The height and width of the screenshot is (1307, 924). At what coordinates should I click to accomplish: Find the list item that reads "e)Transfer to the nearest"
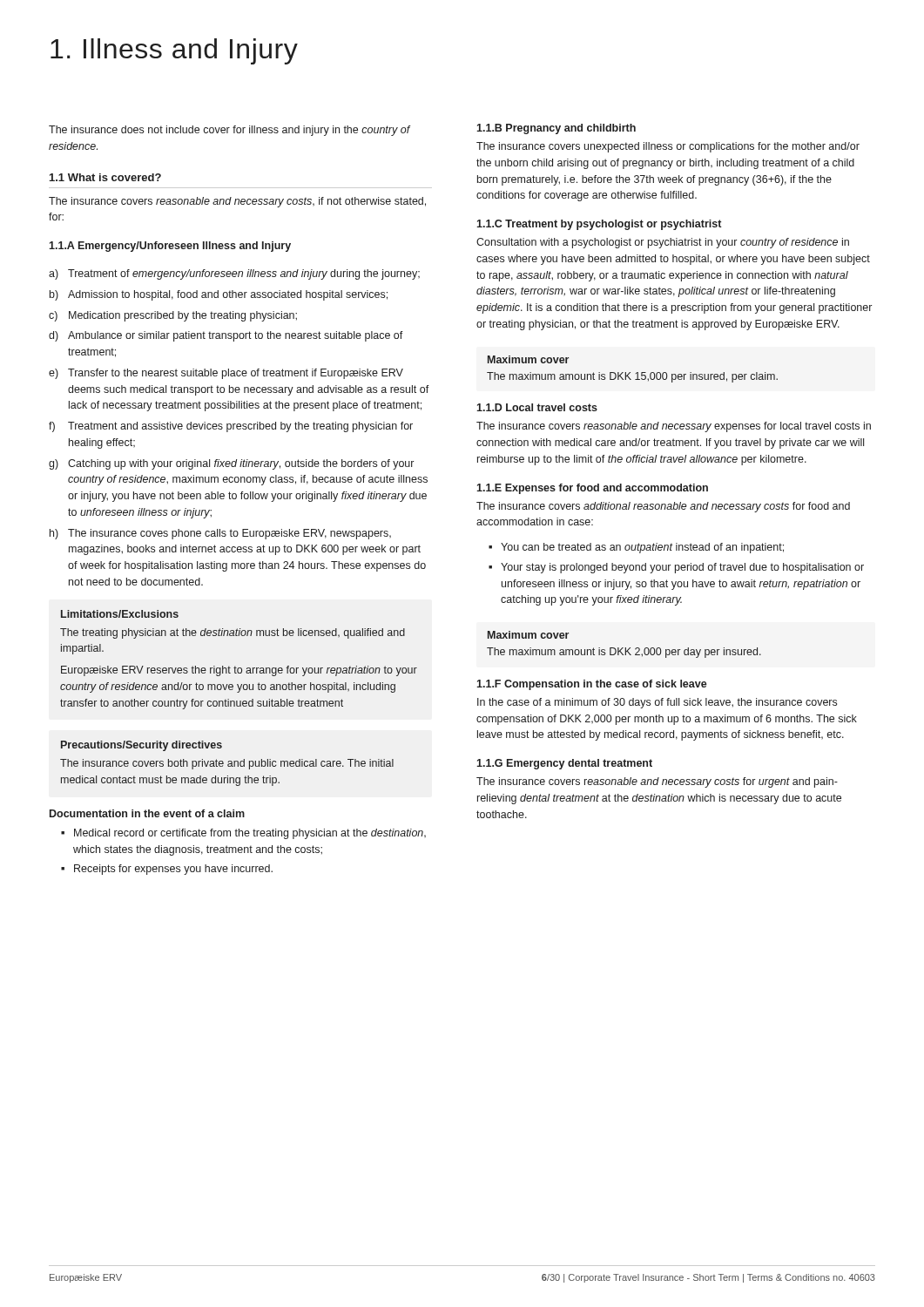[x=240, y=389]
